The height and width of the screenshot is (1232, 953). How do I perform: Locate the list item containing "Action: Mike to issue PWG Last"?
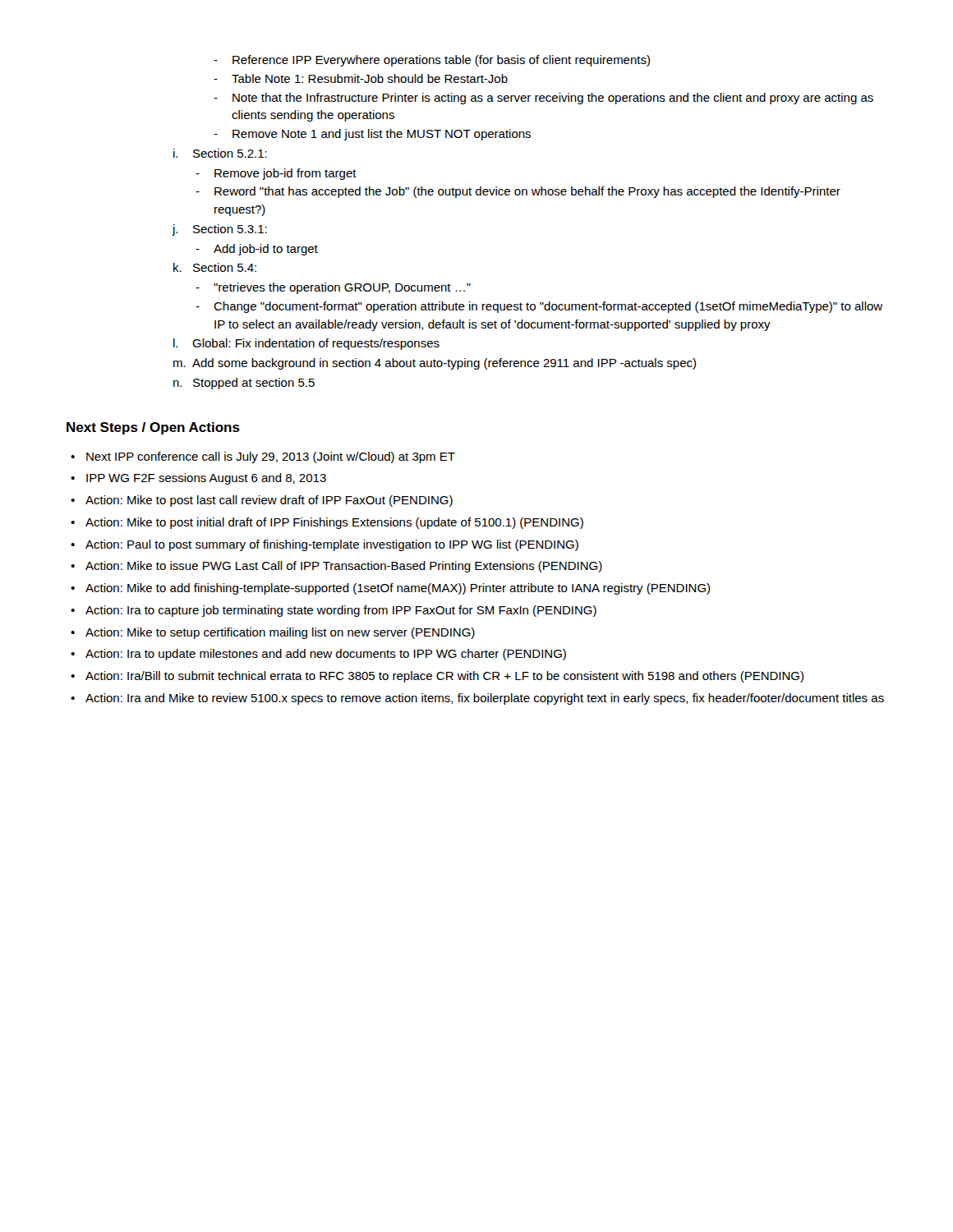tap(344, 566)
